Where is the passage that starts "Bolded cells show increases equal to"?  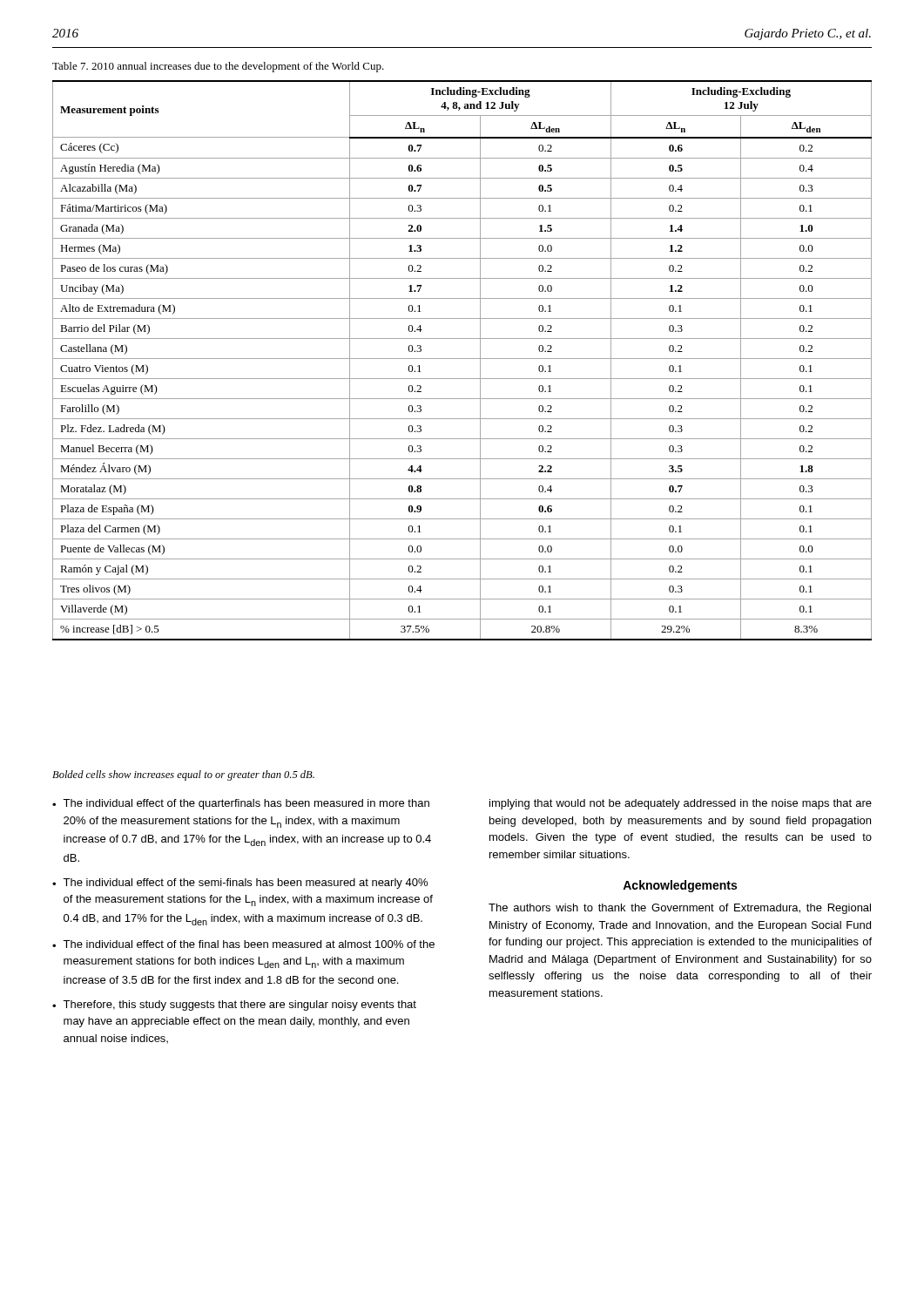[x=184, y=775]
